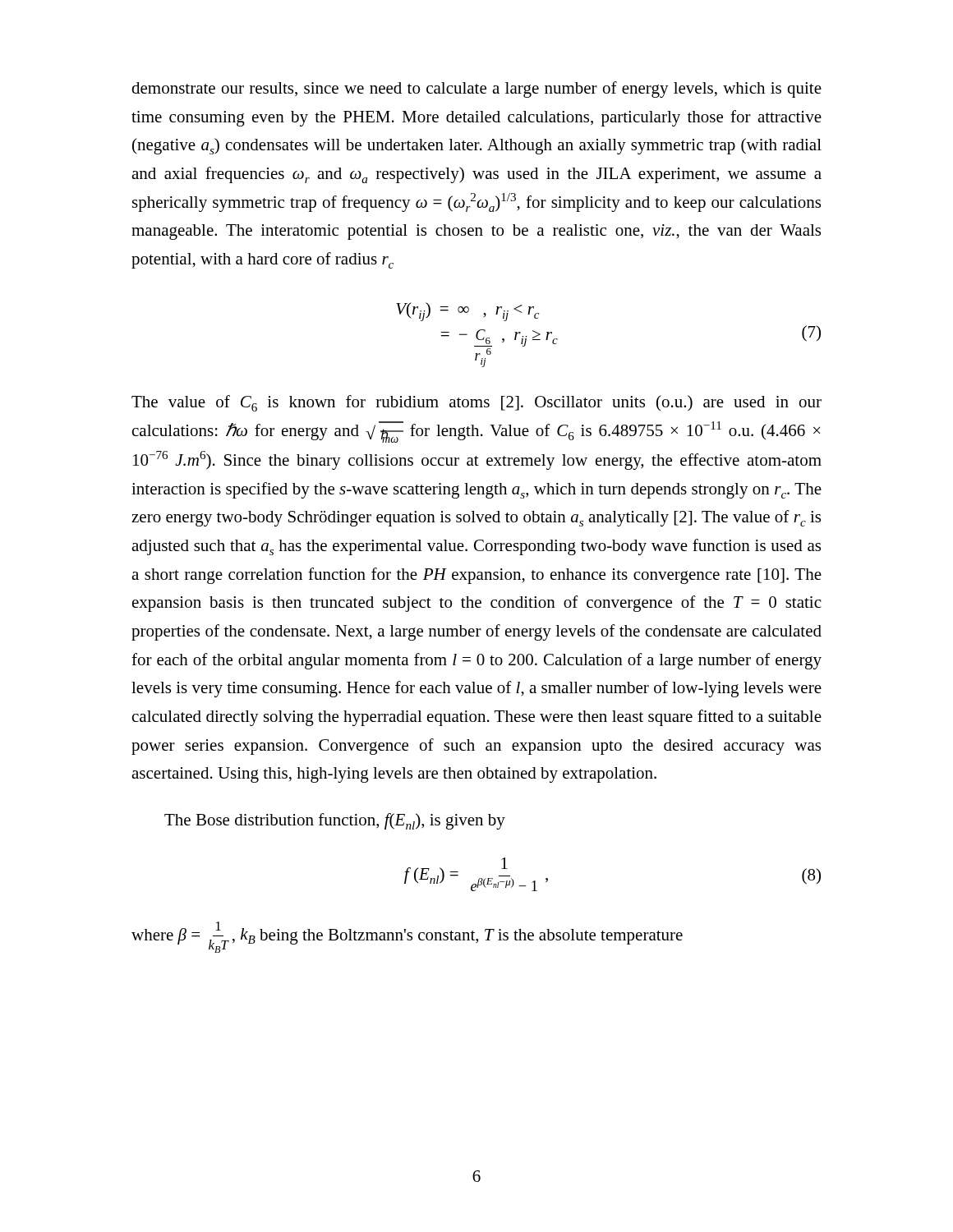
Task: Find the element starting "where β = 1"
Action: [407, 936]
